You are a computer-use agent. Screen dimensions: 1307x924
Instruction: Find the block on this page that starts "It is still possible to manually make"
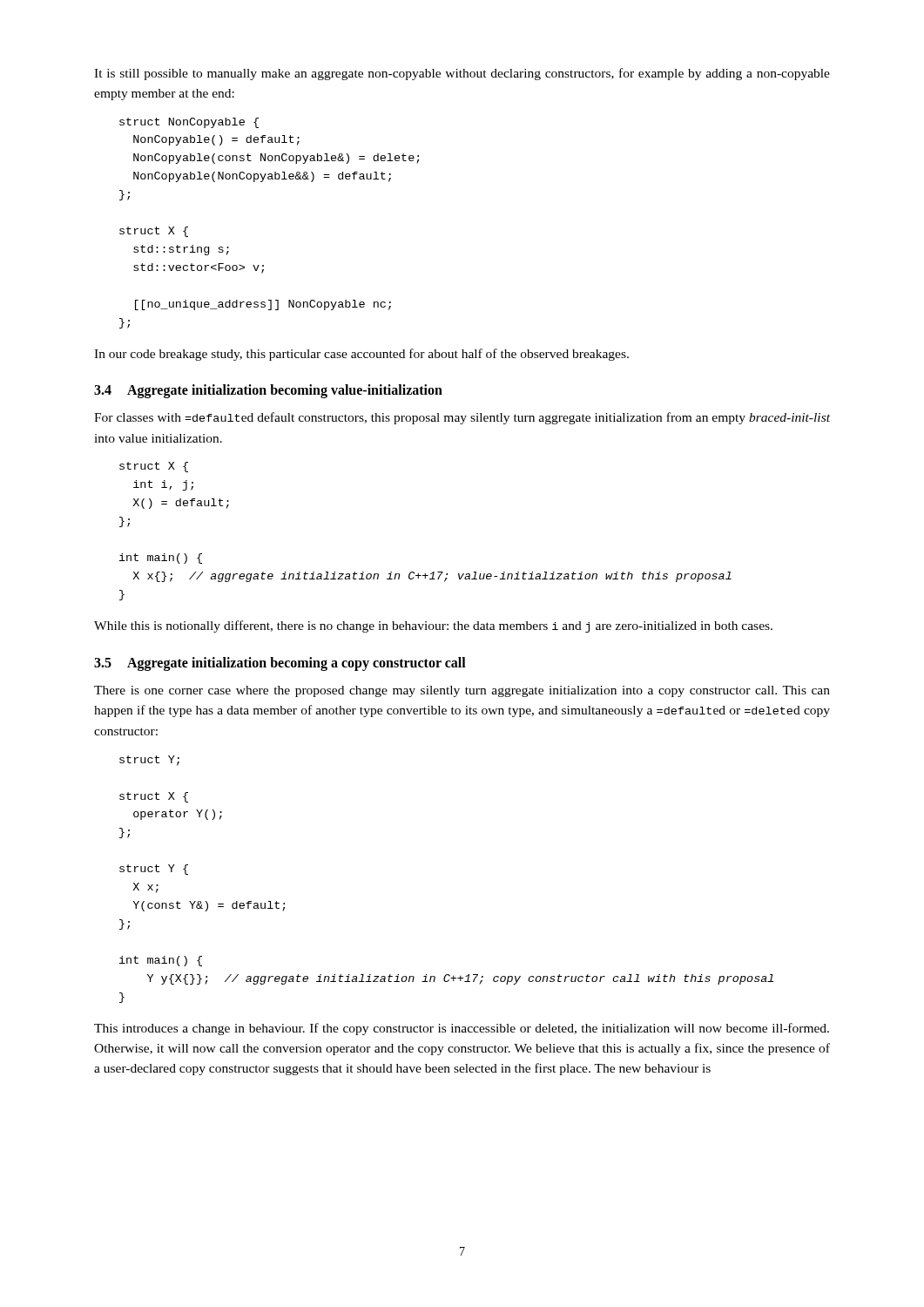click(x=462, y=83)
